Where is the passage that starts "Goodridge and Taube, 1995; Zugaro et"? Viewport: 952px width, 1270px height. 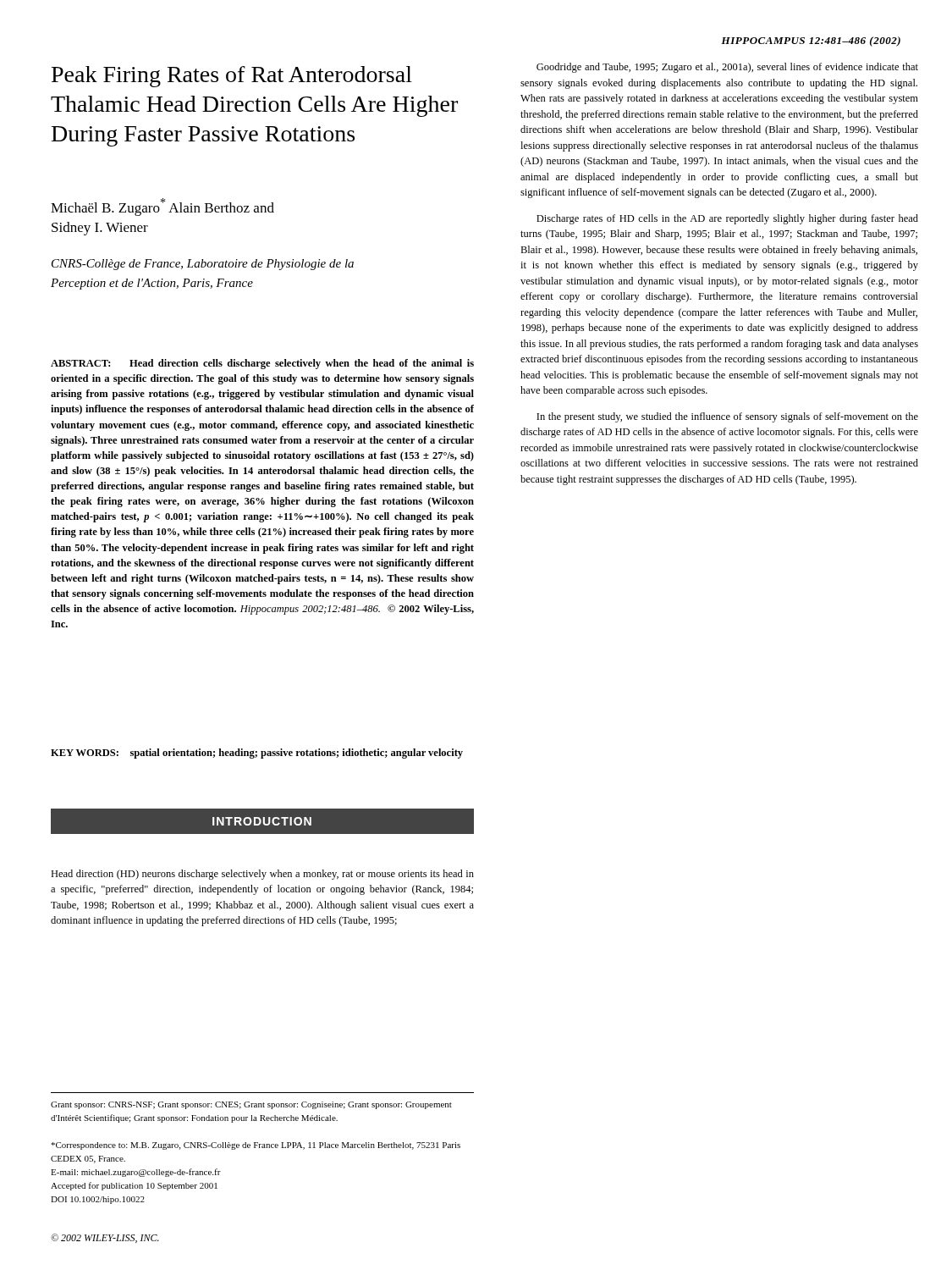(719, 273)
